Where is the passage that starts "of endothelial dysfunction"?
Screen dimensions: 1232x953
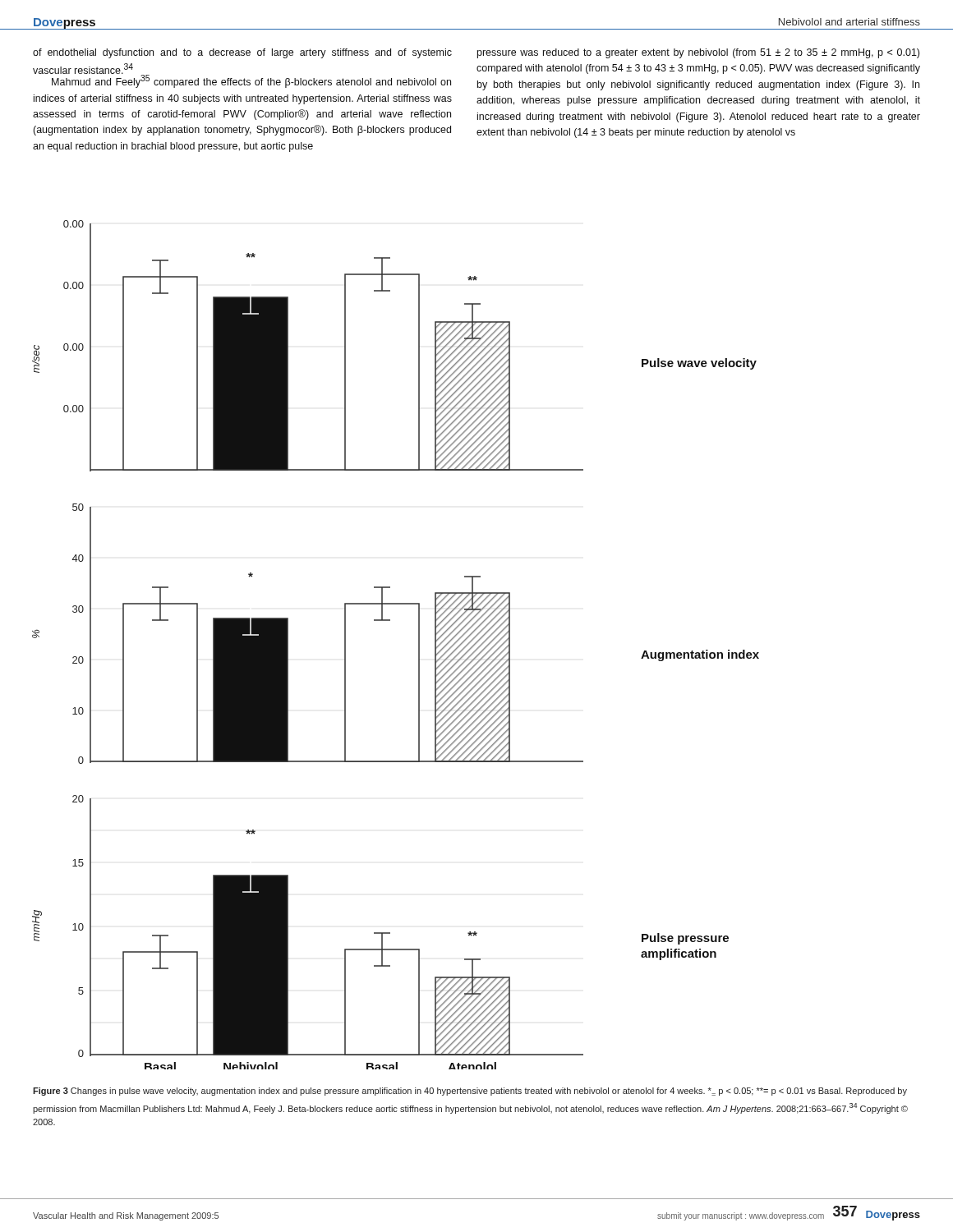(x=242, y=62)
